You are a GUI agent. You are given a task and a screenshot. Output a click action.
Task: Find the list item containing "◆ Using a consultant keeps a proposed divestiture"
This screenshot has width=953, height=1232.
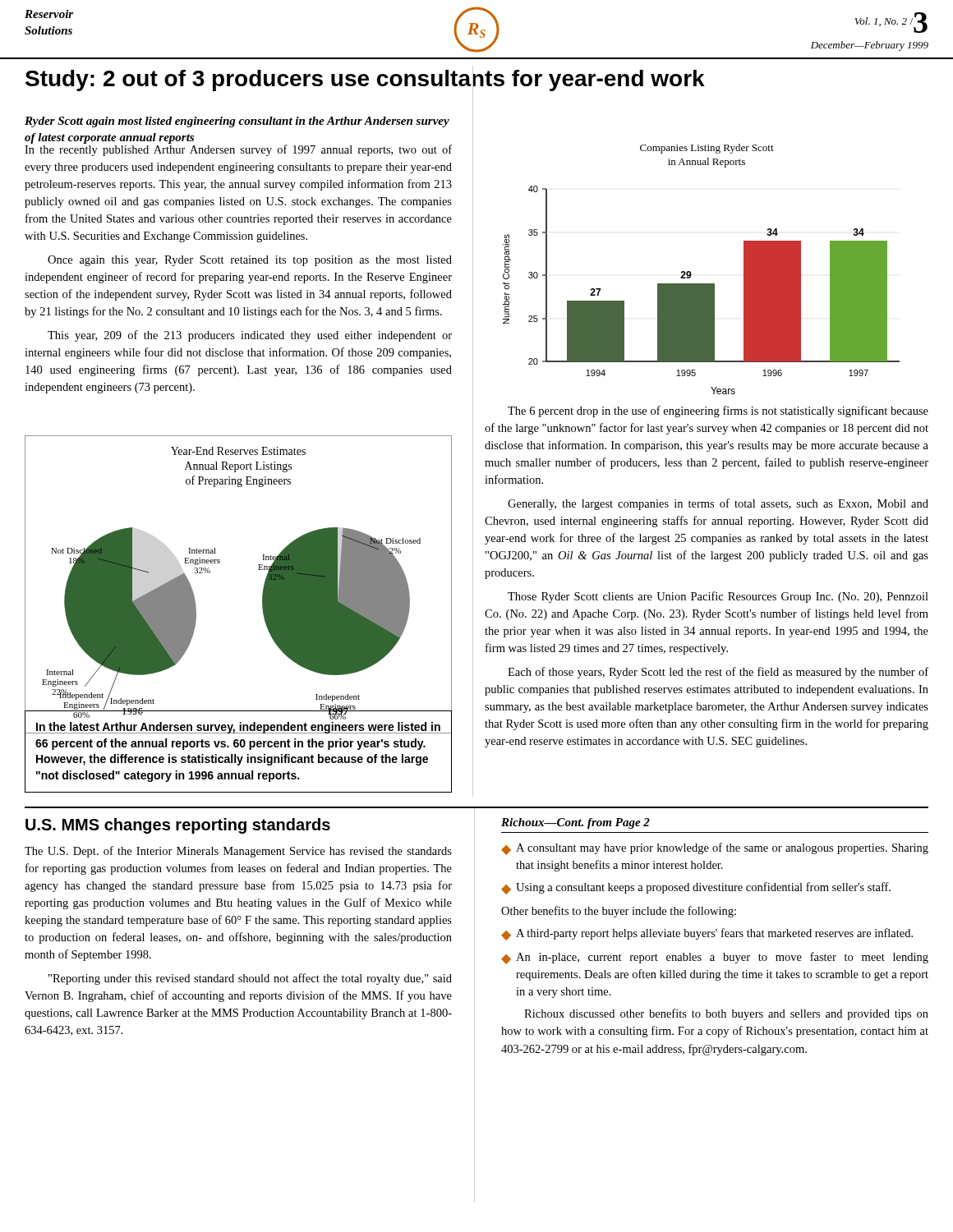(696, 888)
